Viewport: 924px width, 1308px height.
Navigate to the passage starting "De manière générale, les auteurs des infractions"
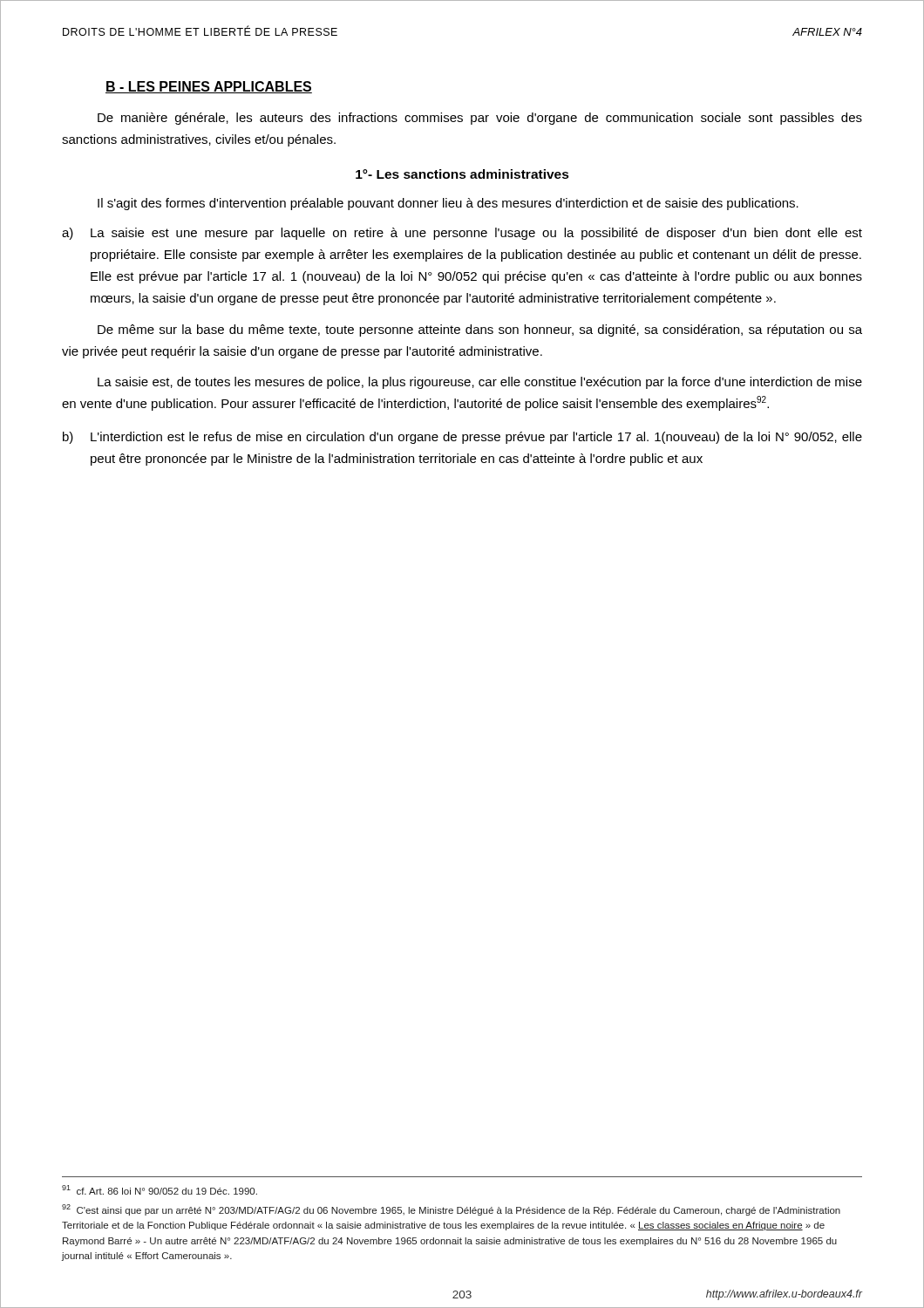pos(462,128)
